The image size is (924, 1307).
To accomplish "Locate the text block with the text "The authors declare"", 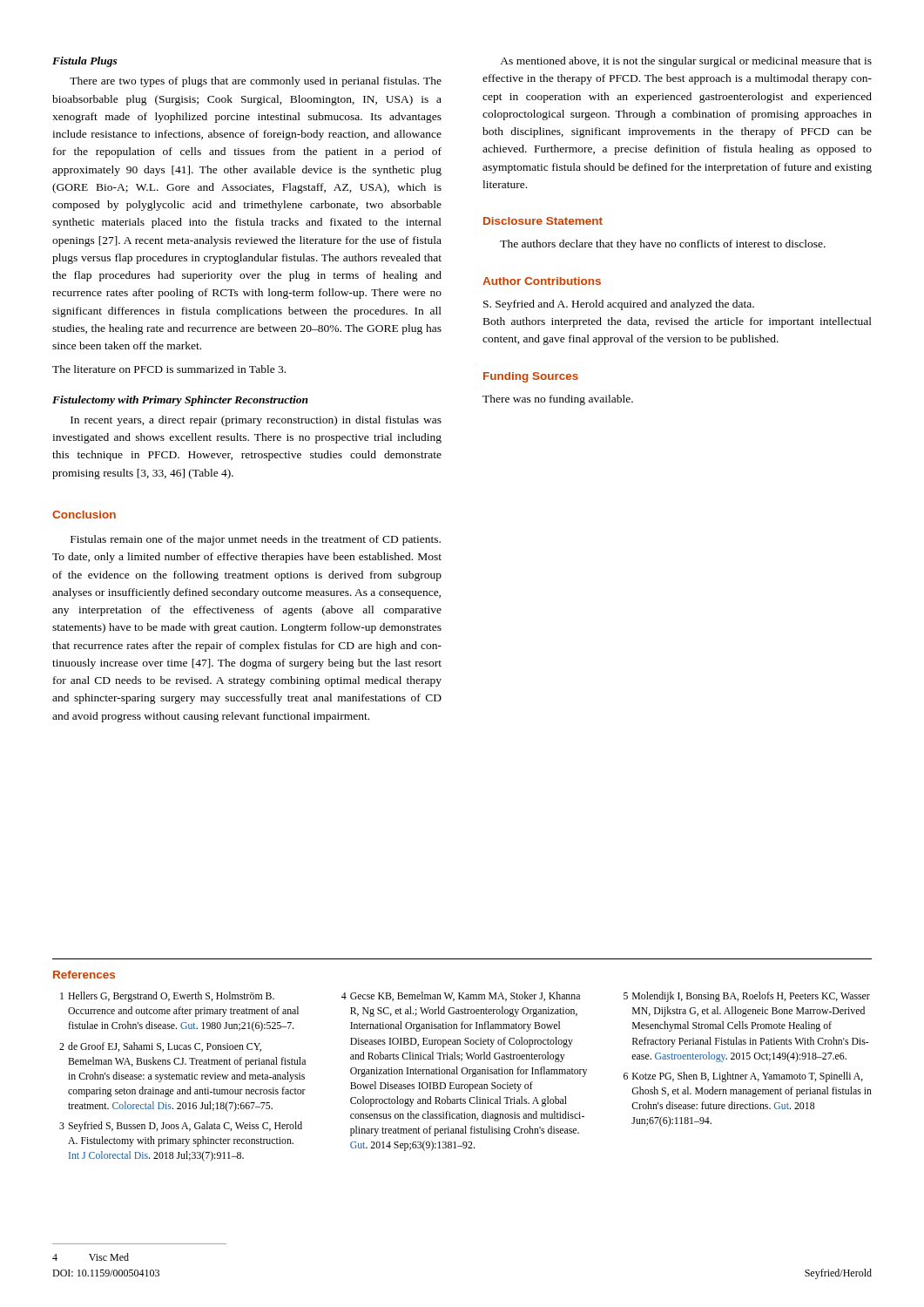I will tap(677, 244).
